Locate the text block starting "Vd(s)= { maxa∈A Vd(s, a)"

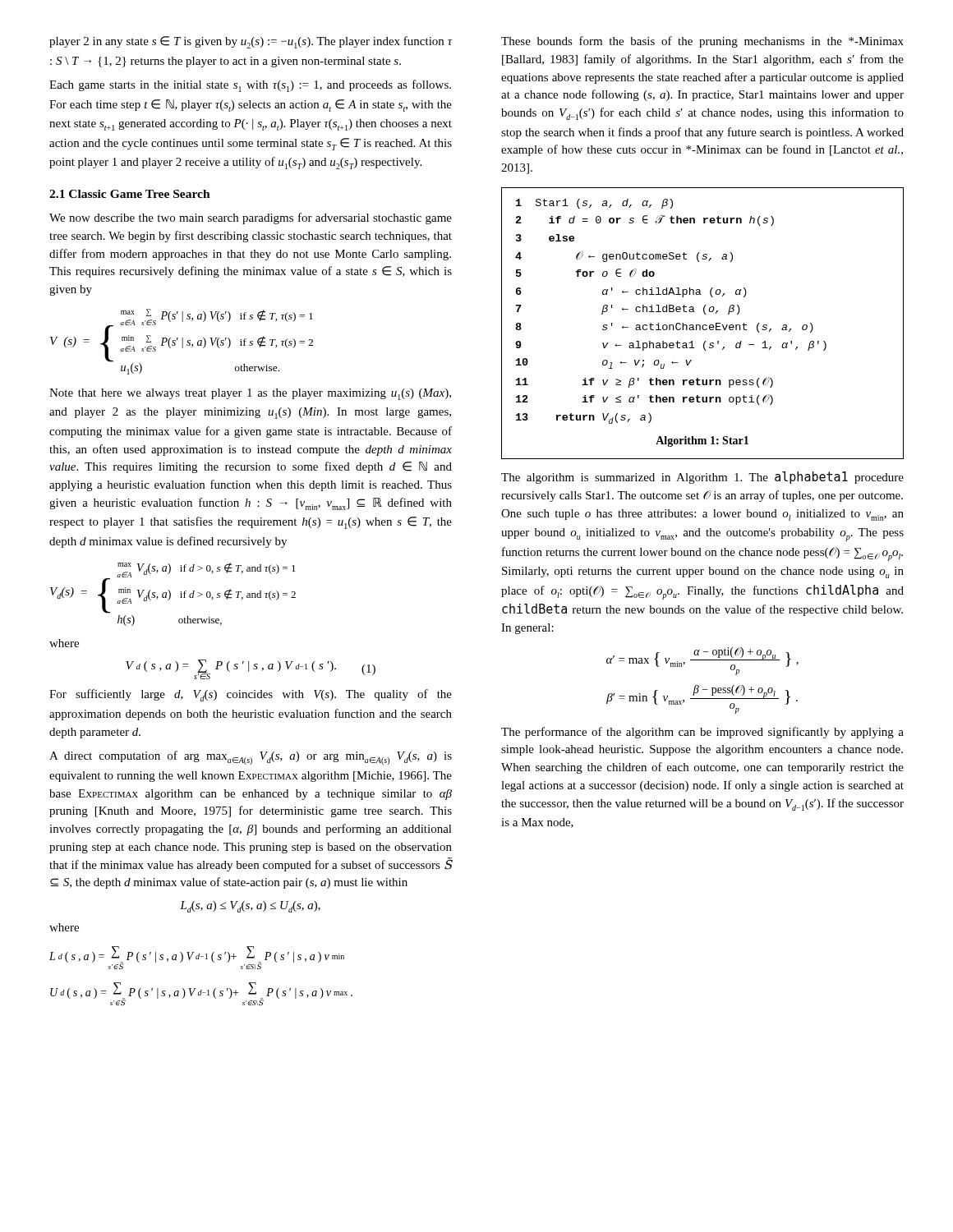click(x=173, y=593)
